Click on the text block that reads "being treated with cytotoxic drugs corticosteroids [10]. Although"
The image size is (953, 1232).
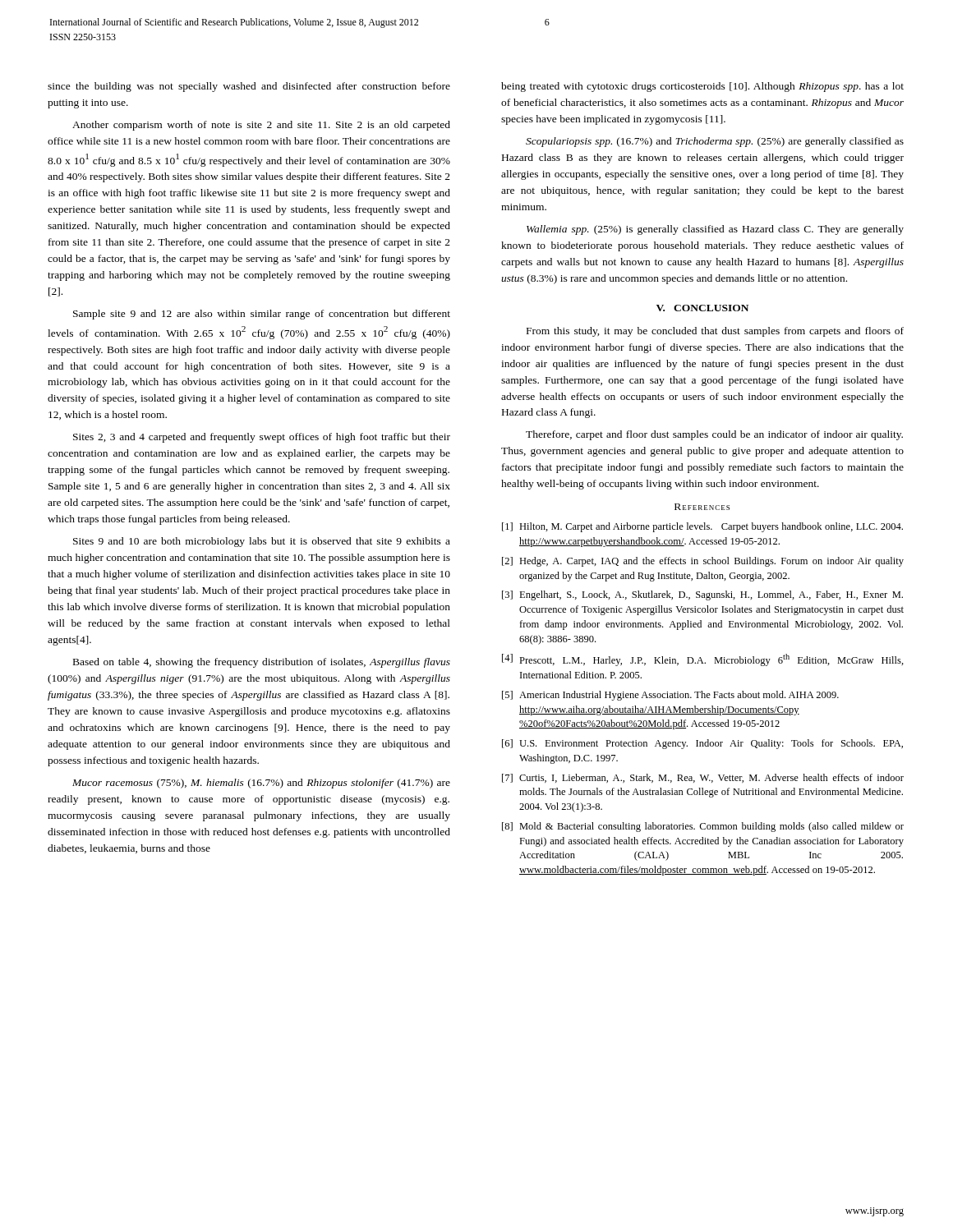tap(702, 103)
